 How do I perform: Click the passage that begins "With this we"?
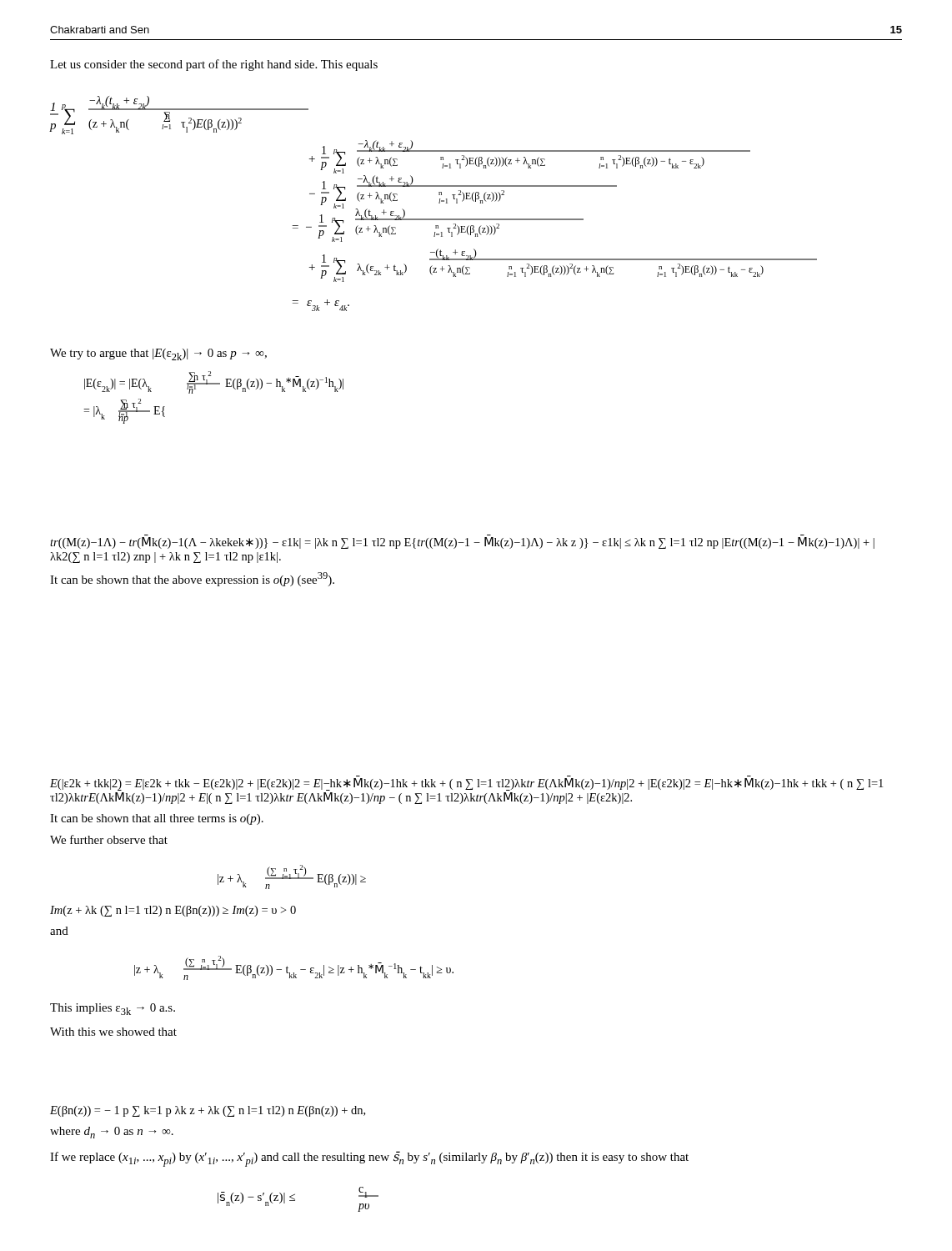pos(113,1032)
